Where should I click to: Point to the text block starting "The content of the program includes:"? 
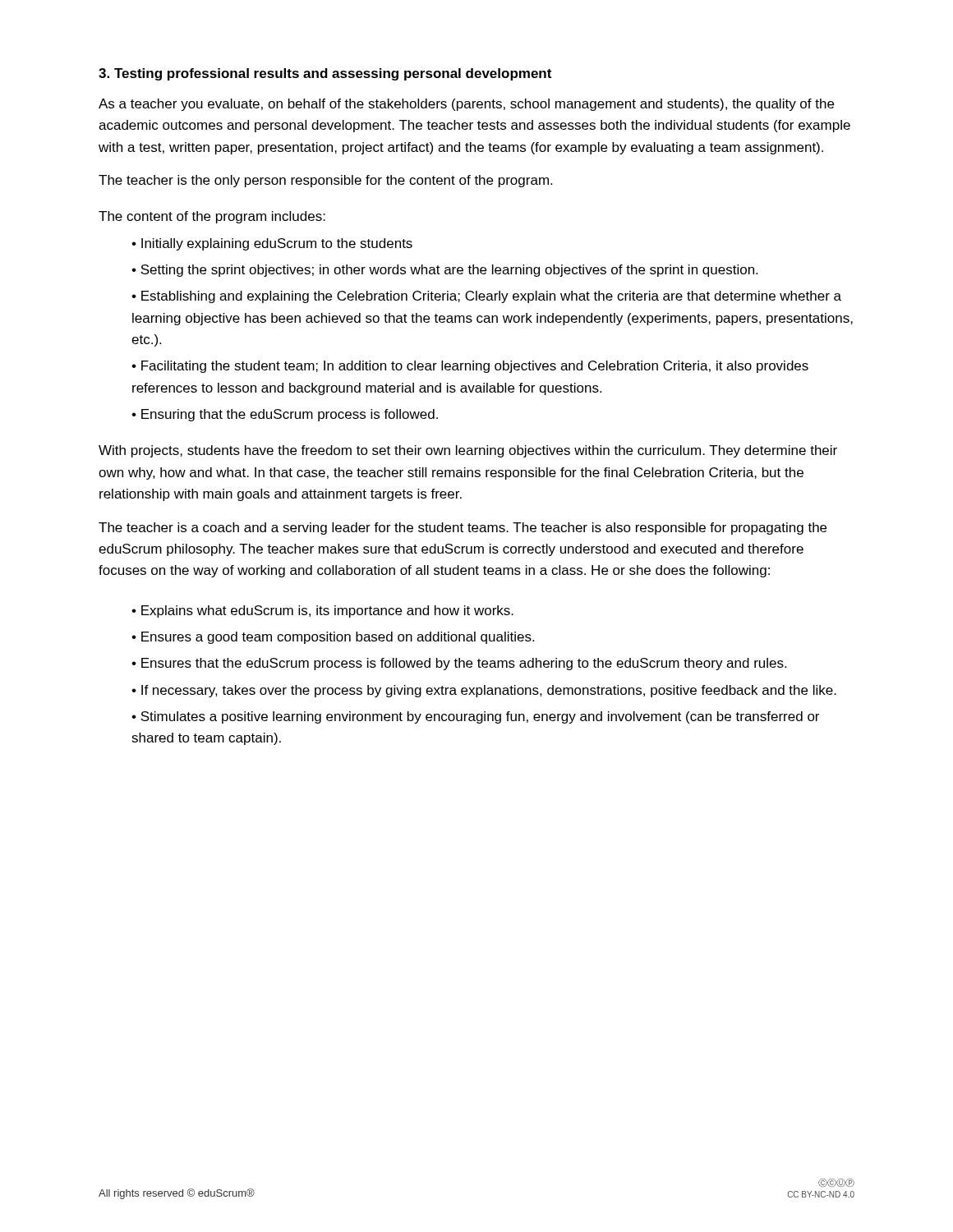click(x=212, y=217)
